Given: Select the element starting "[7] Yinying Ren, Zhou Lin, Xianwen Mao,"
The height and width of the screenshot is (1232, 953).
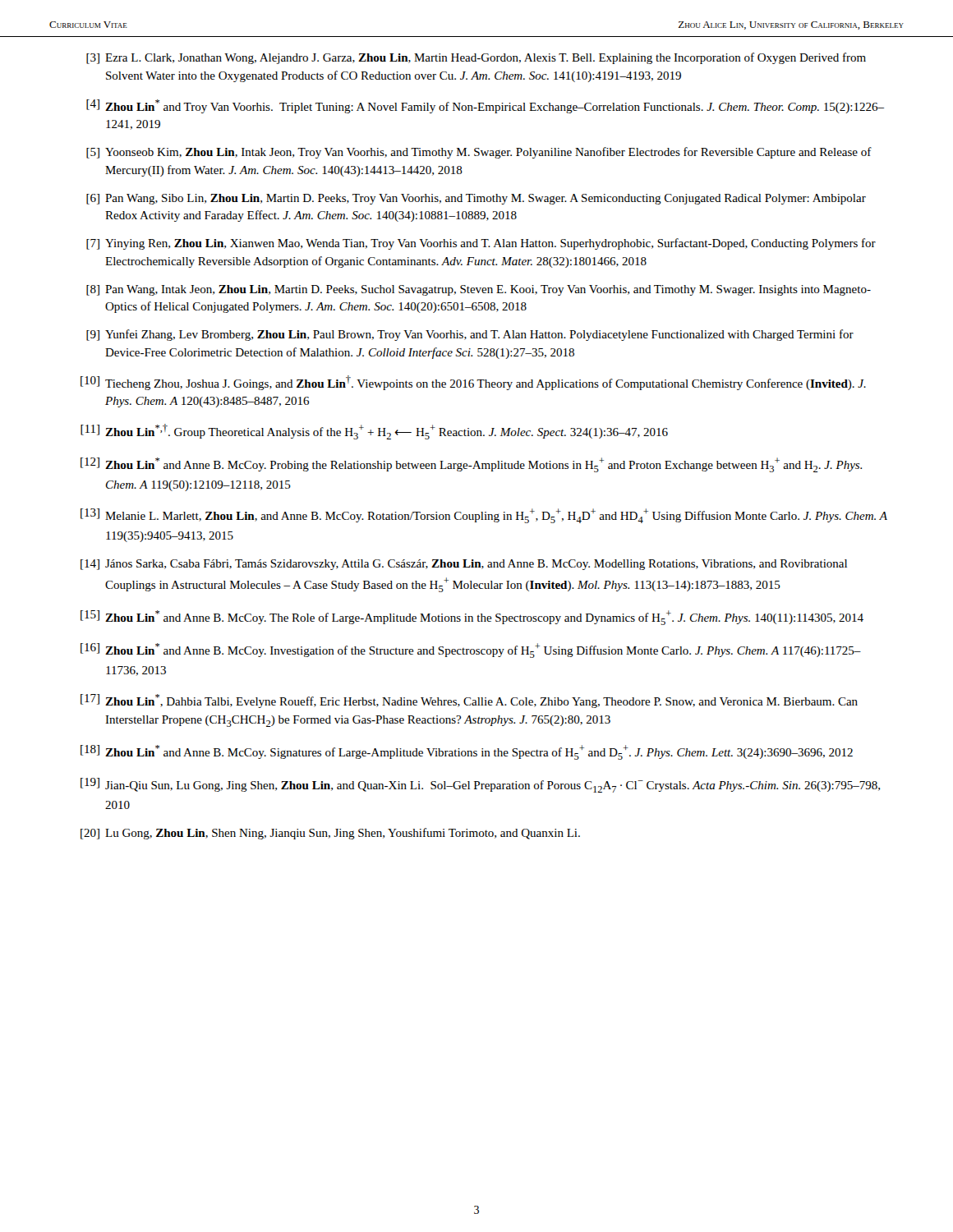Looking at the screenshot, I should (x=476, y=253).
